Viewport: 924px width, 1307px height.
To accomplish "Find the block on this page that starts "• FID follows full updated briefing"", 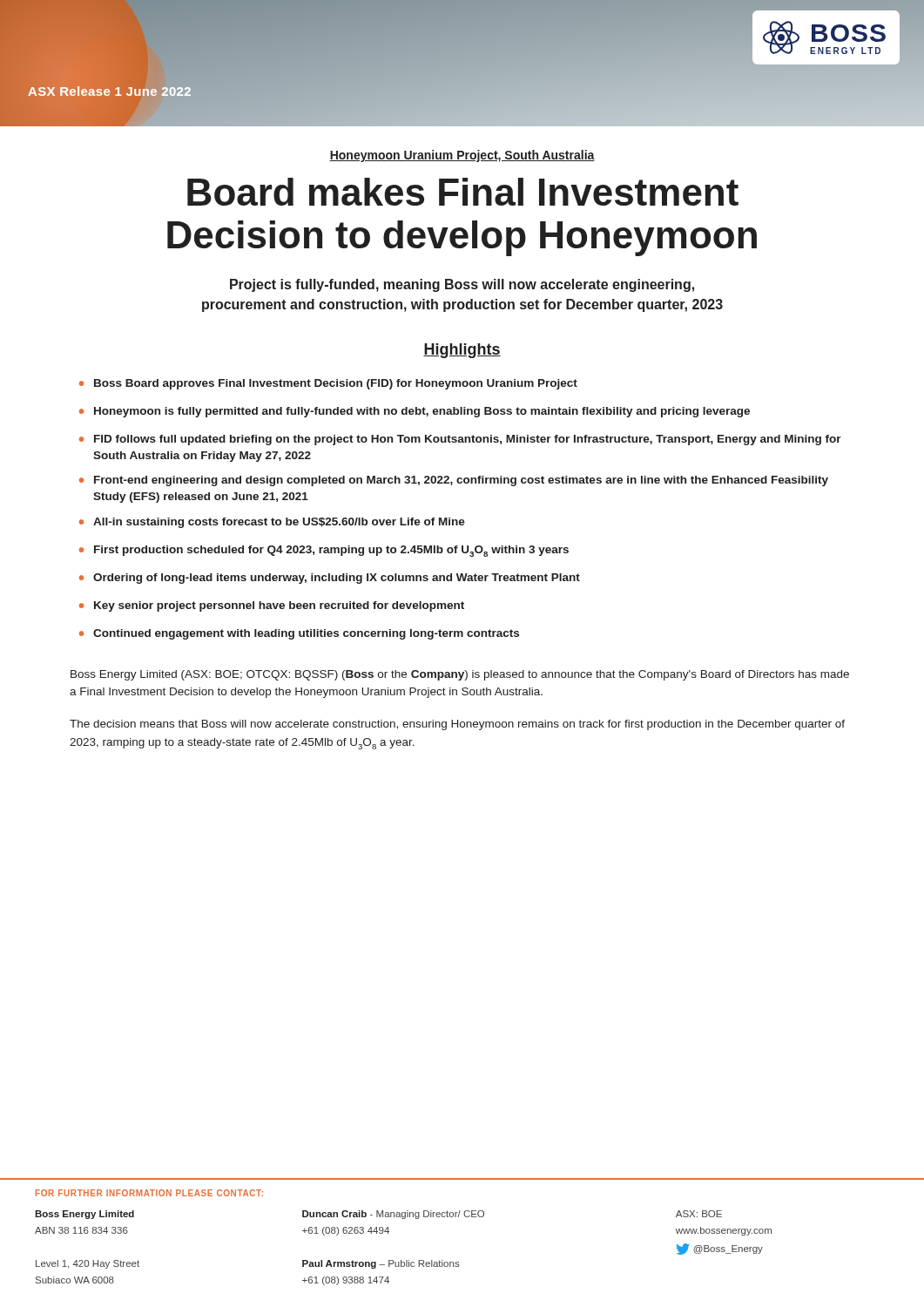I will [466, 447].
